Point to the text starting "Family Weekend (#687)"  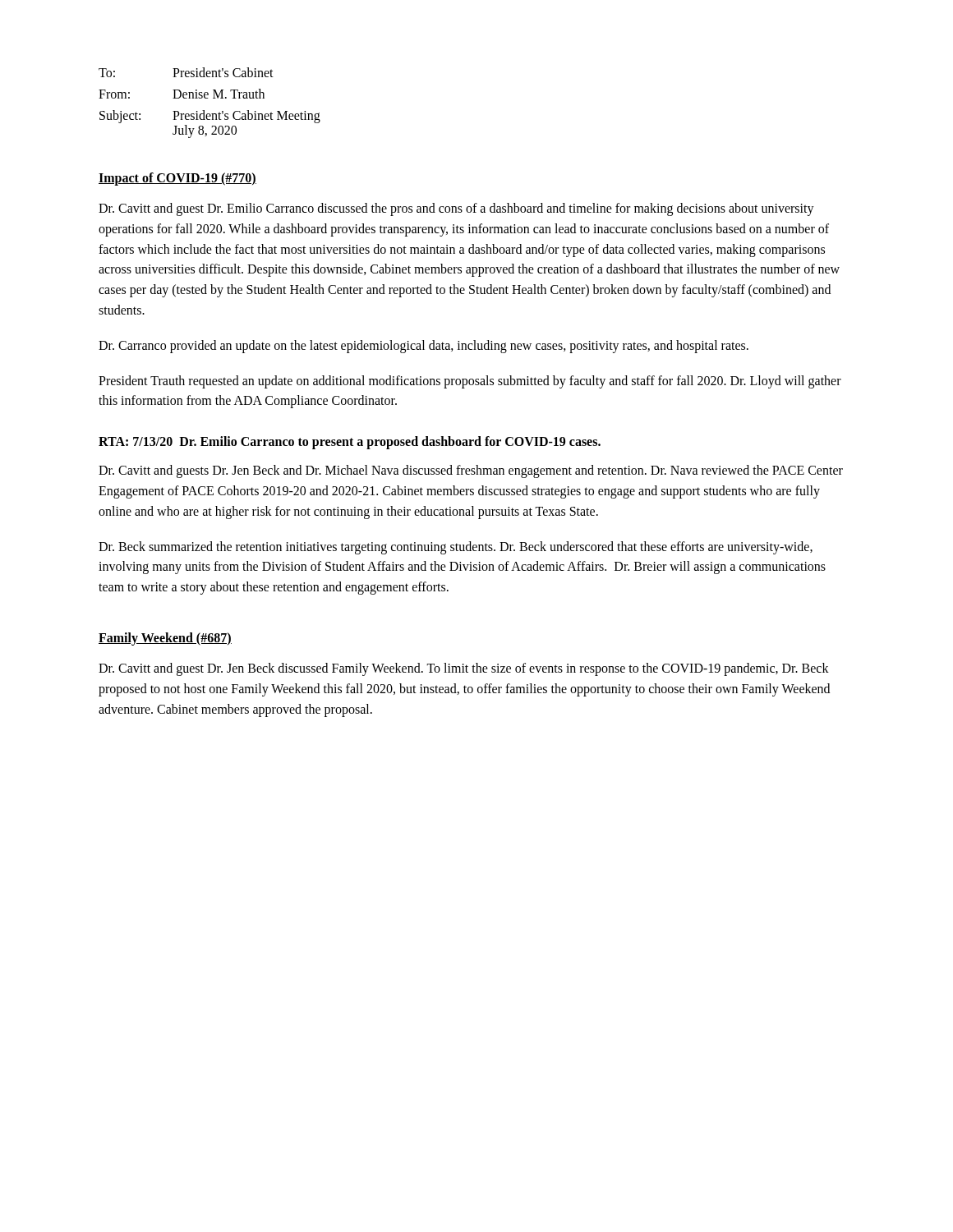[165, 638]
